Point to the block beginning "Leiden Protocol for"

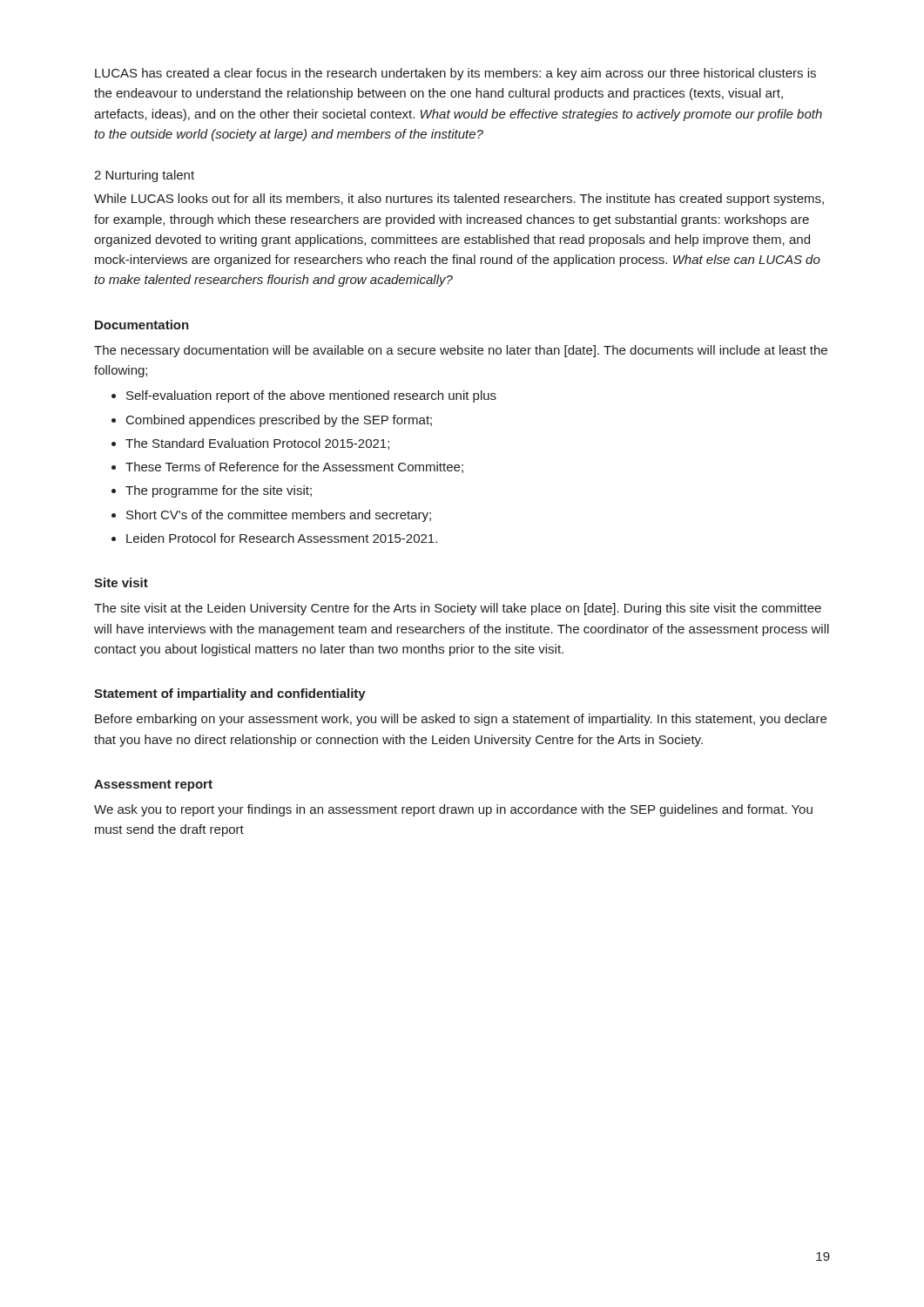coord(282,538)
